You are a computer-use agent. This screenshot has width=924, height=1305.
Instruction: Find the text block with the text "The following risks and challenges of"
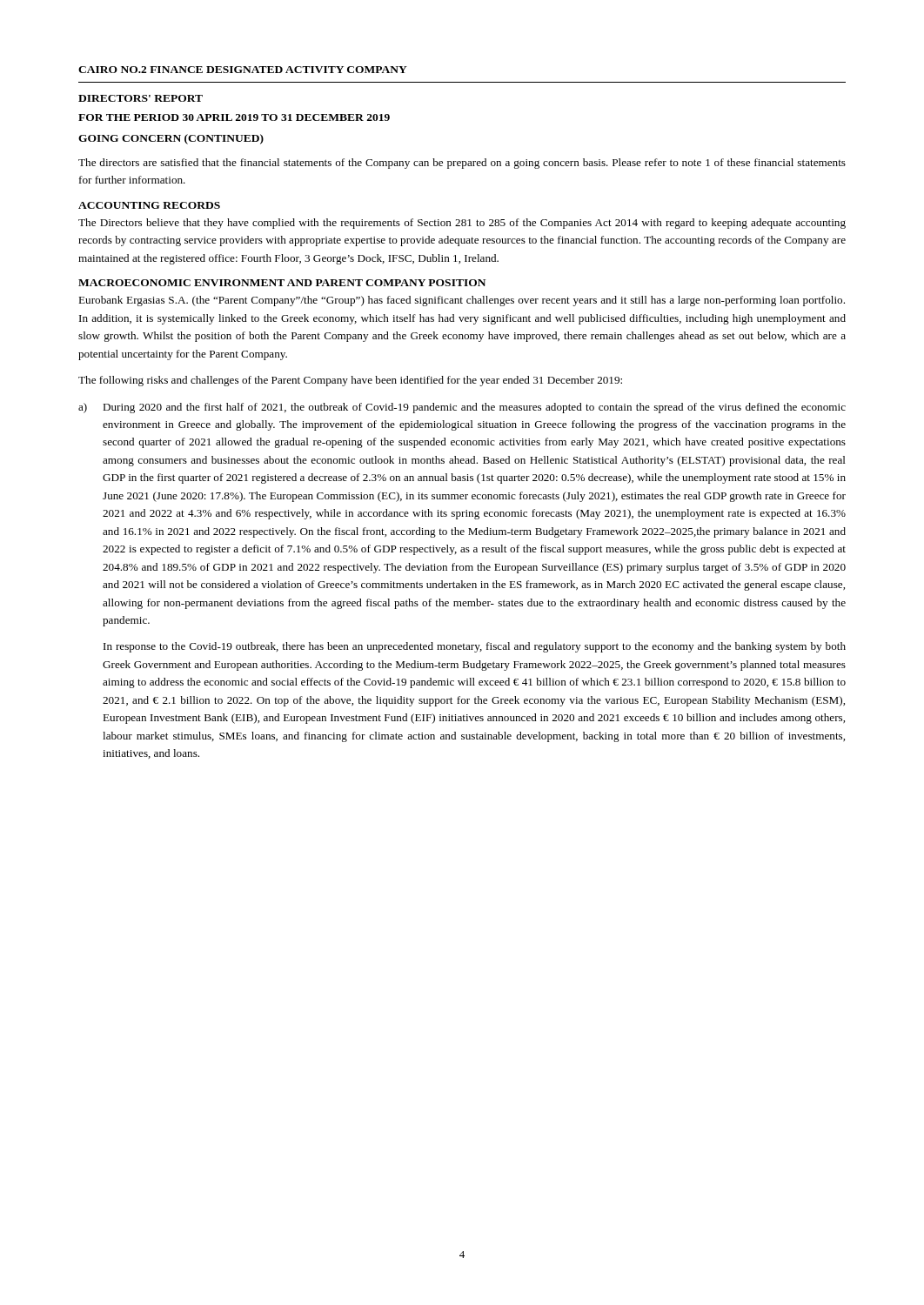(x=351, y=380)
